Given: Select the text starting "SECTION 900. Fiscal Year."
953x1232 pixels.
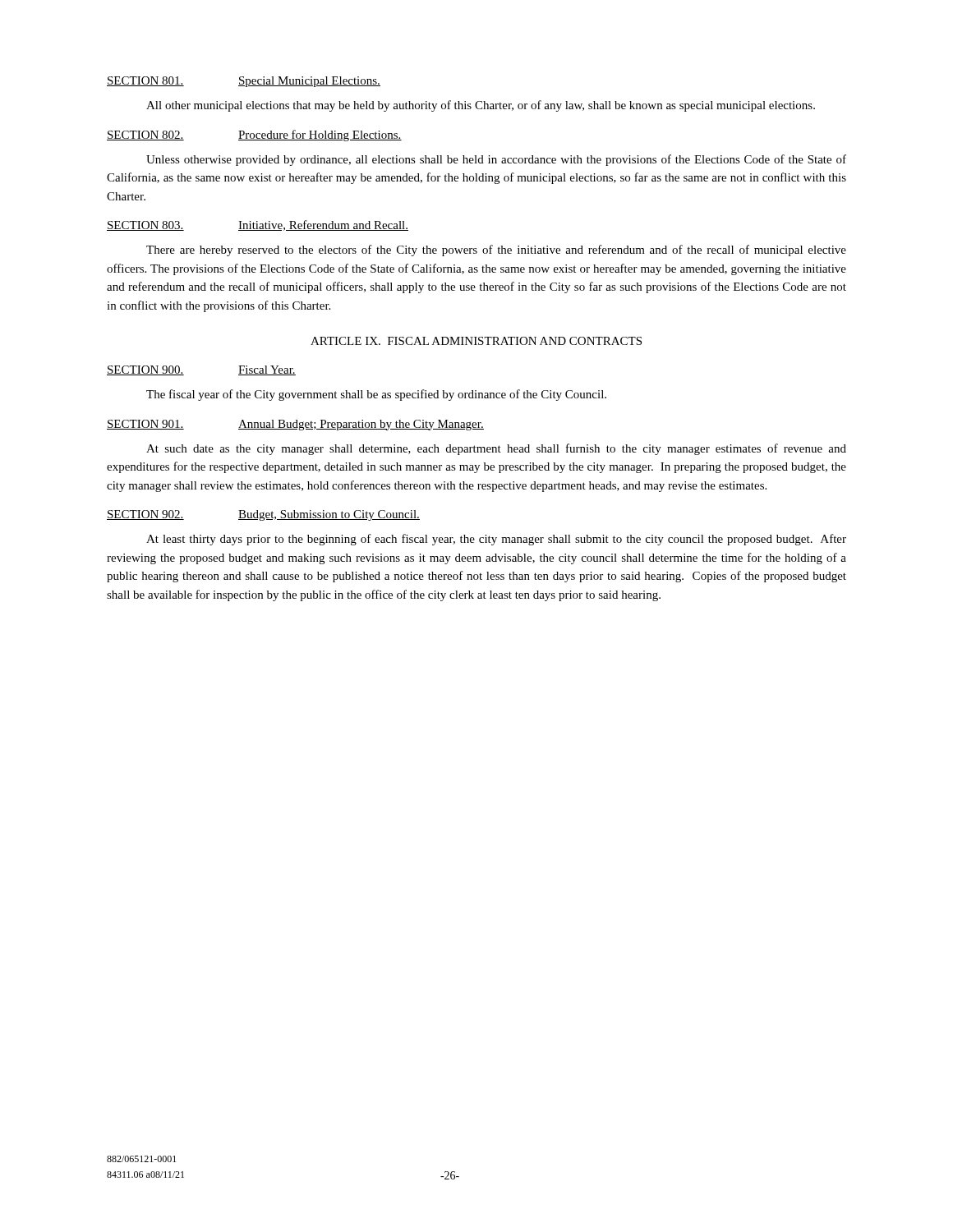Looking at the screenshot, I should (x=143, y=372).
